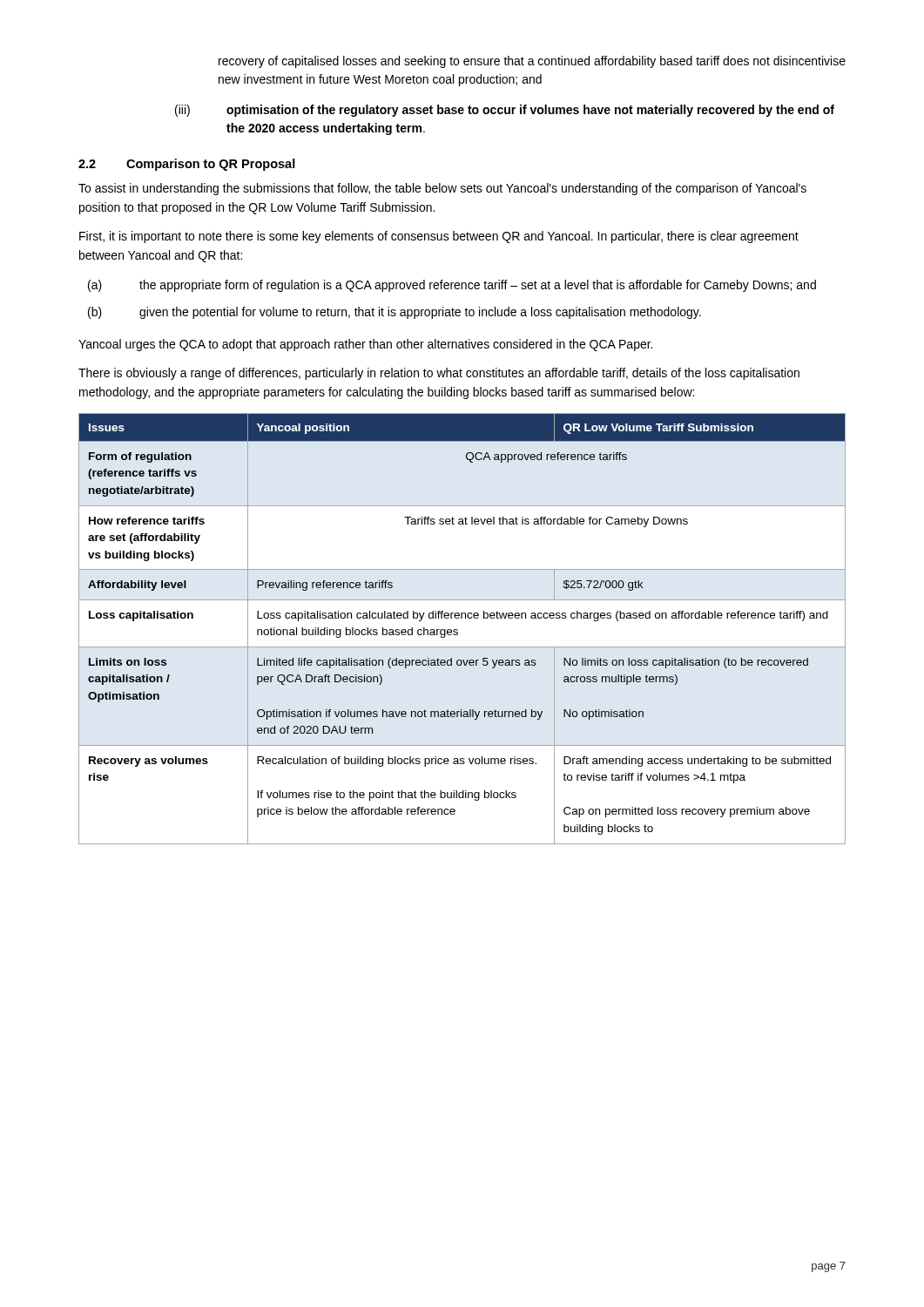Locate the table with the text "QCA approved reference tariffs"
Viewport: 924px width, 1307px height.
coord(462,628)
